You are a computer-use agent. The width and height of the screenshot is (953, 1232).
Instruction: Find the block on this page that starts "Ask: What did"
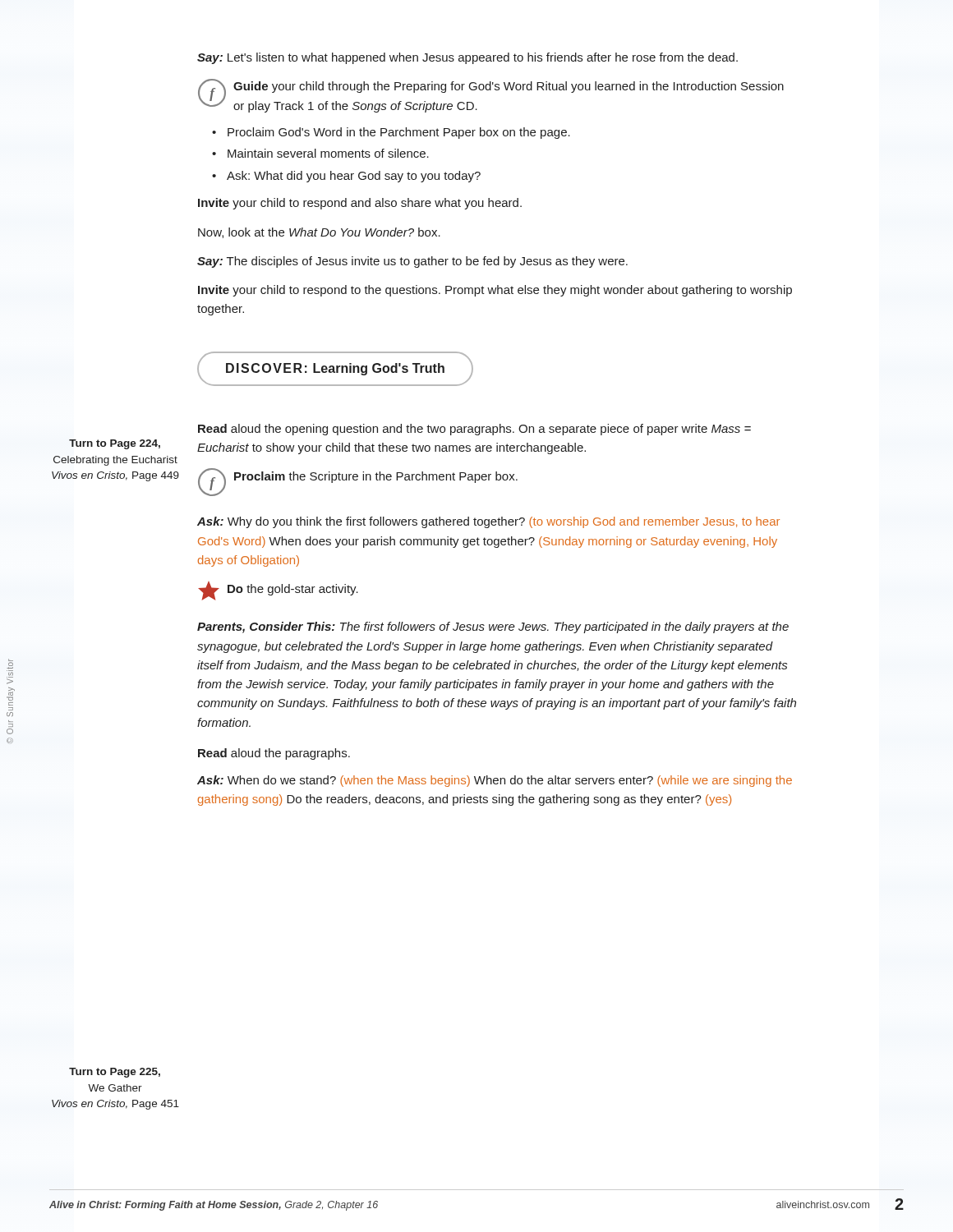pos(354,175)
